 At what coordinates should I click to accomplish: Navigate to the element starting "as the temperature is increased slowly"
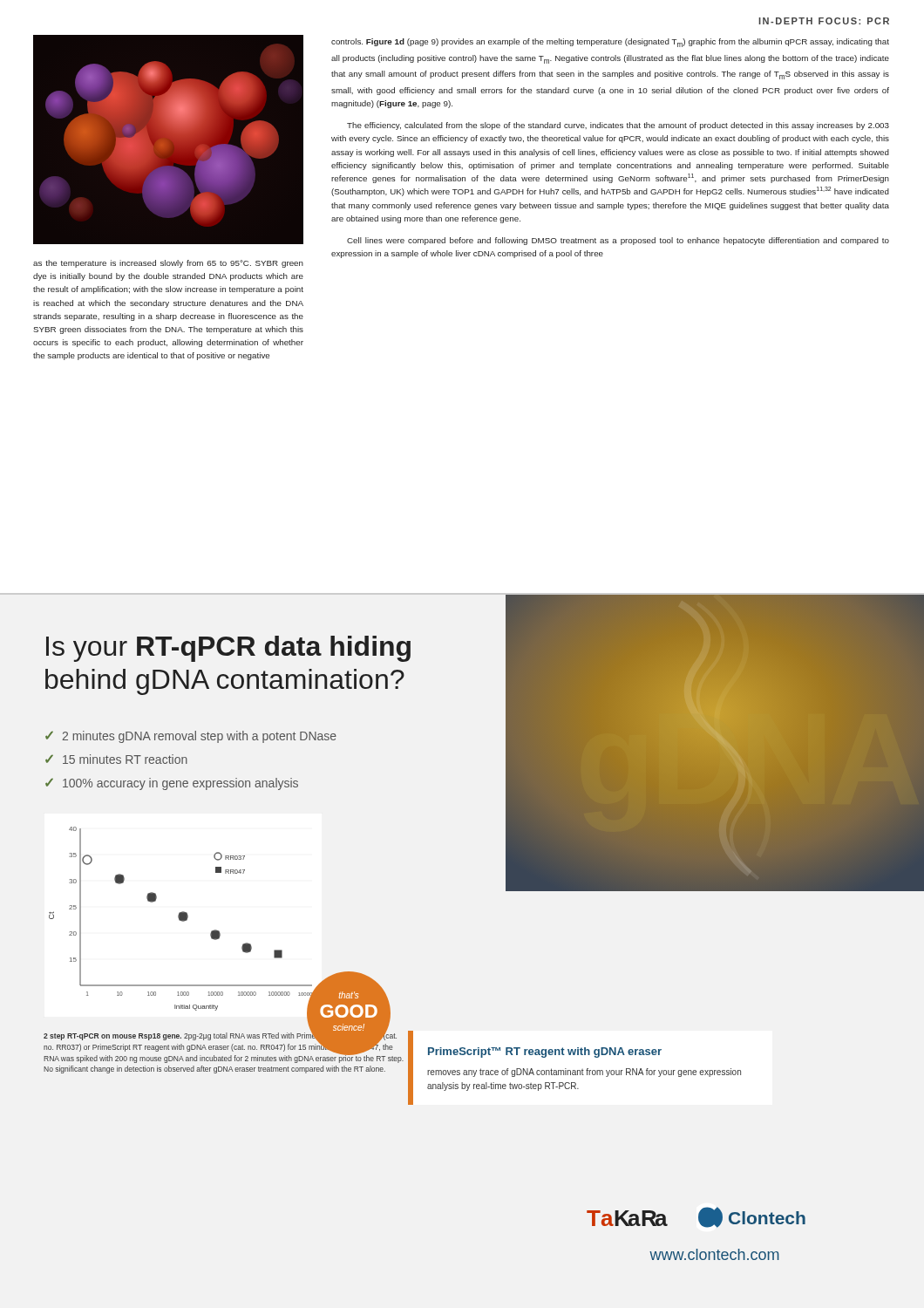168,309
